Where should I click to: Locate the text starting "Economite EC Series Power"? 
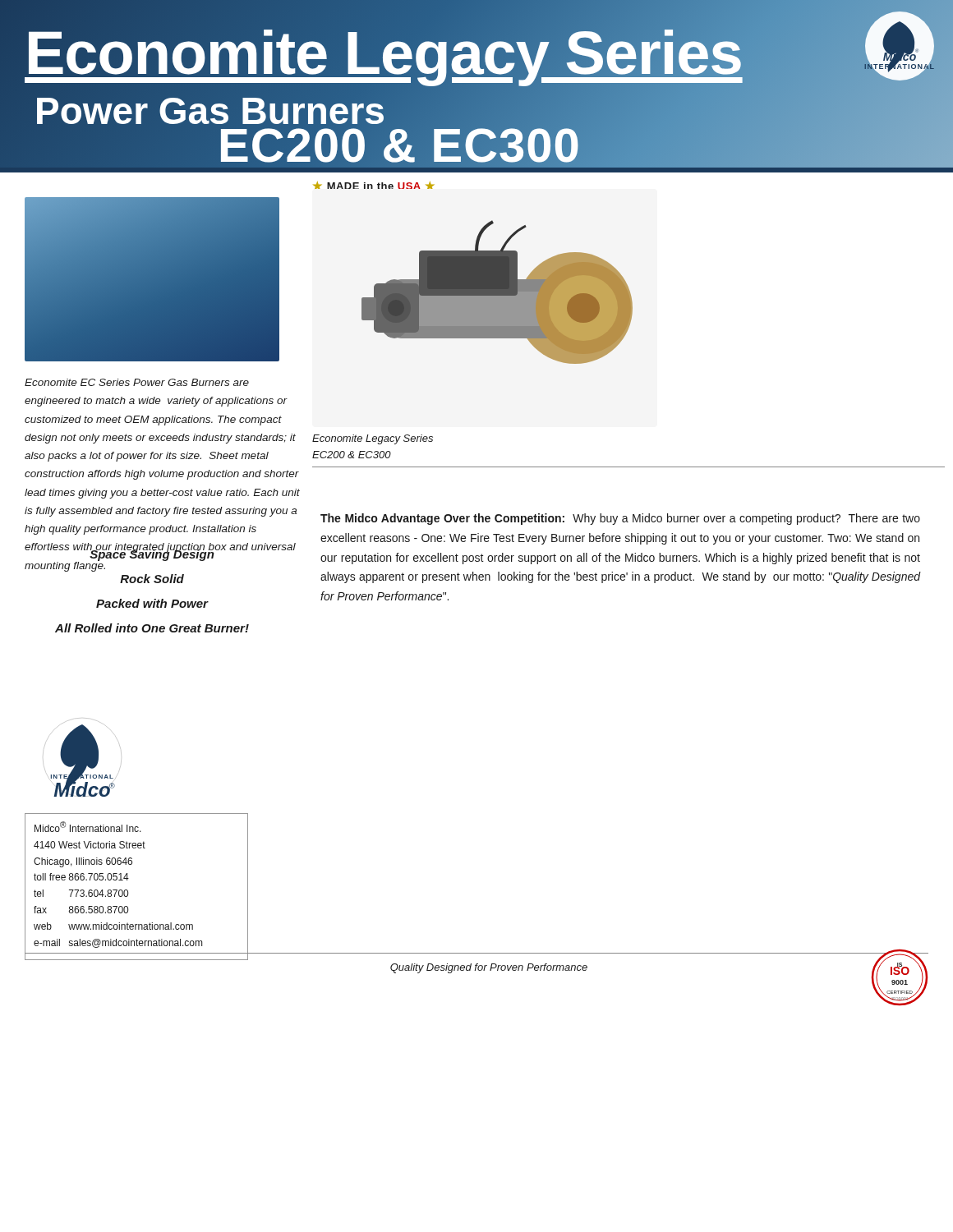point(162,474)
